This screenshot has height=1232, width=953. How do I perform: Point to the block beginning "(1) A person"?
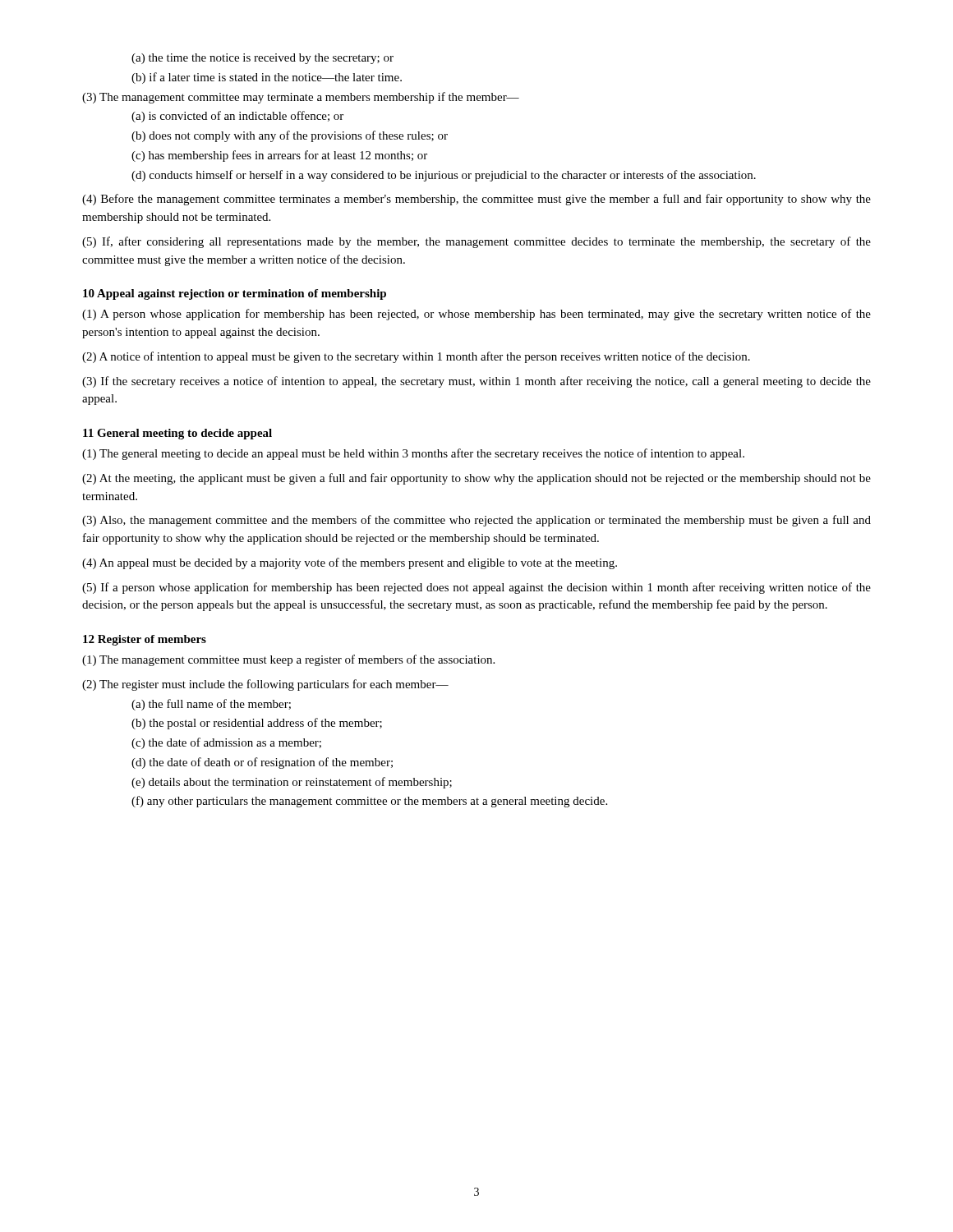(476, 323)
